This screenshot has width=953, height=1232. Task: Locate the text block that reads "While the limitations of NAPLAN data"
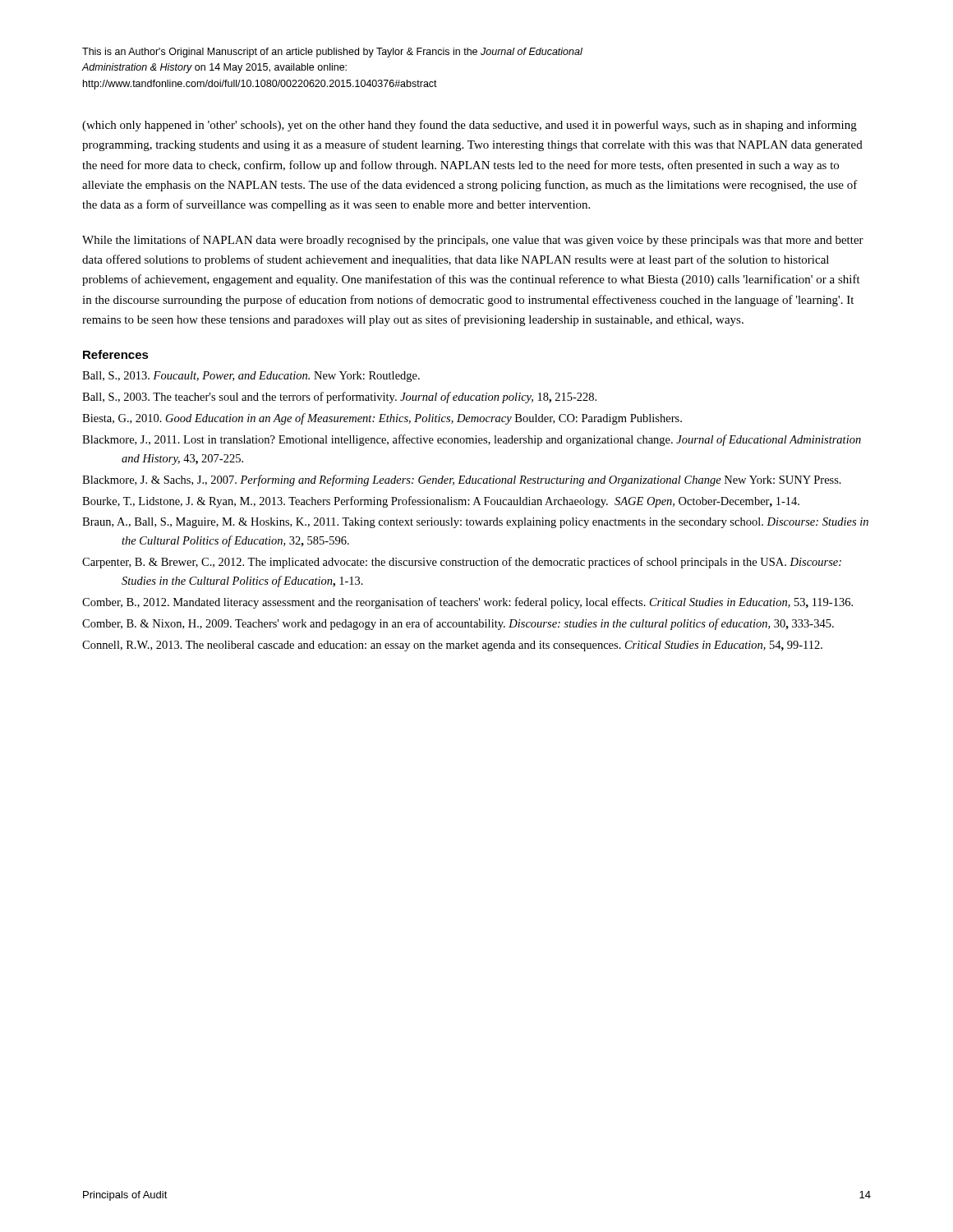(x=473, y=279)
